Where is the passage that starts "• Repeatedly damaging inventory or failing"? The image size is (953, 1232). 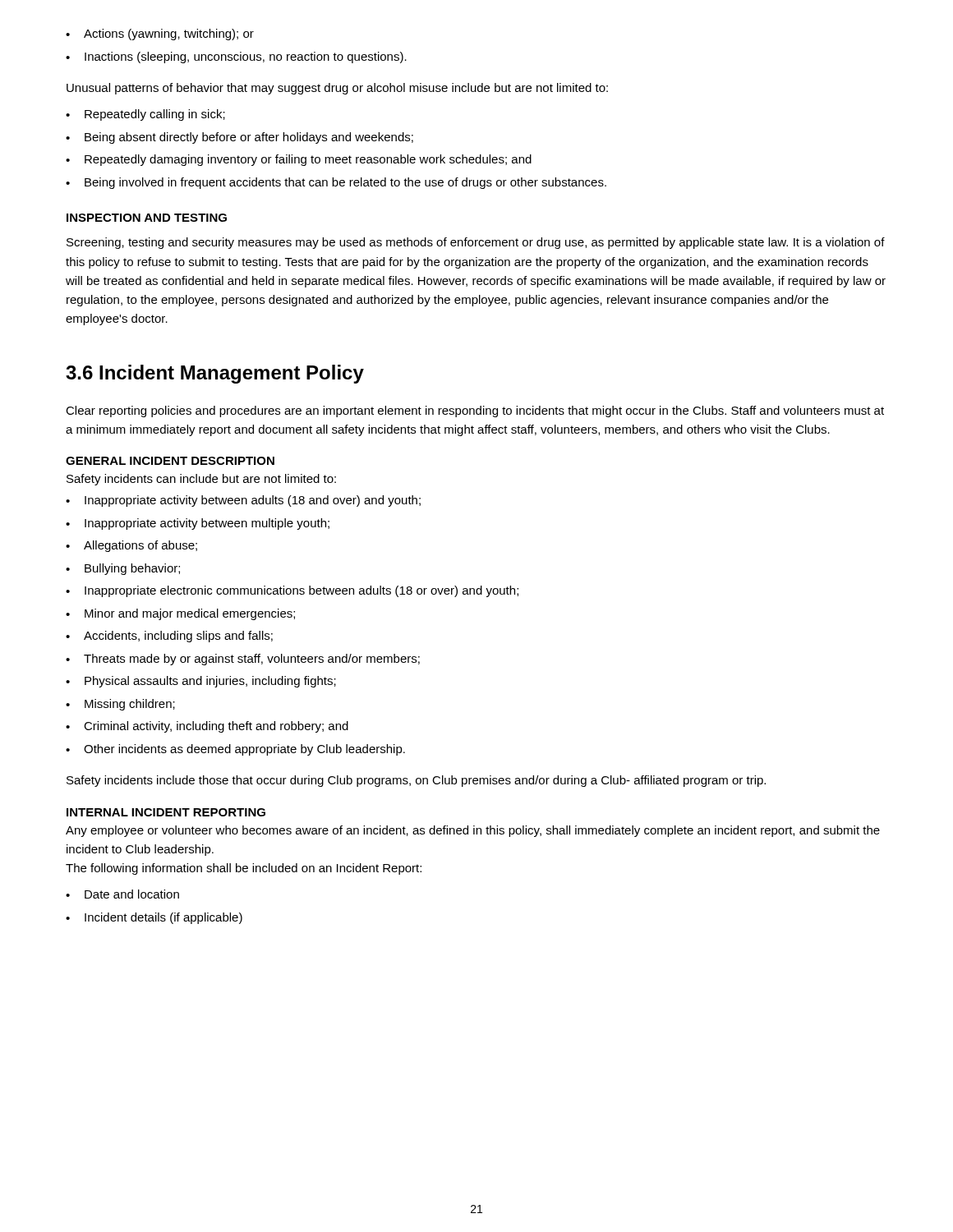tap(476, 160)
